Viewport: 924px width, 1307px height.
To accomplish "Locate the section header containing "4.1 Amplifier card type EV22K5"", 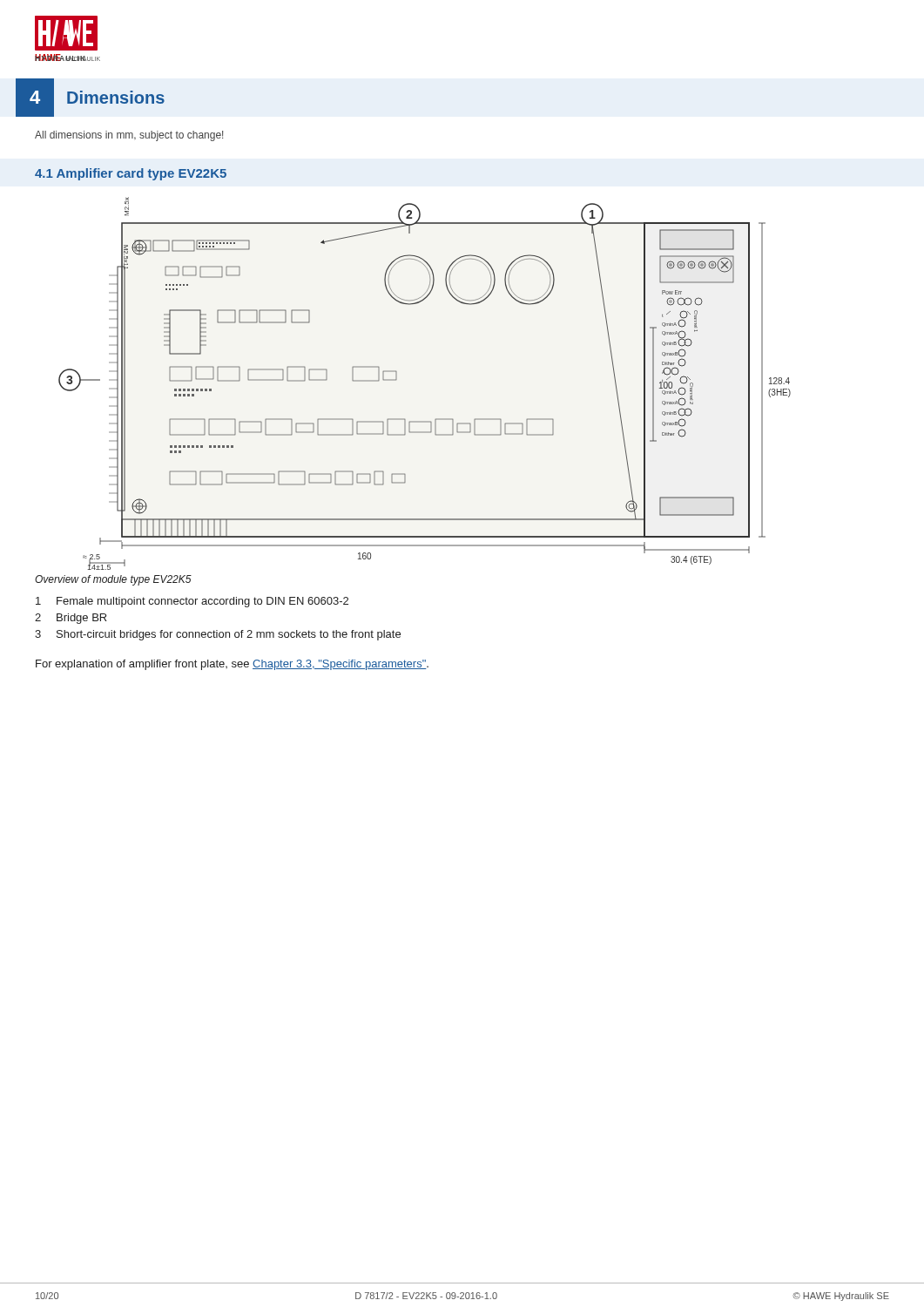I will pos(131,173).
